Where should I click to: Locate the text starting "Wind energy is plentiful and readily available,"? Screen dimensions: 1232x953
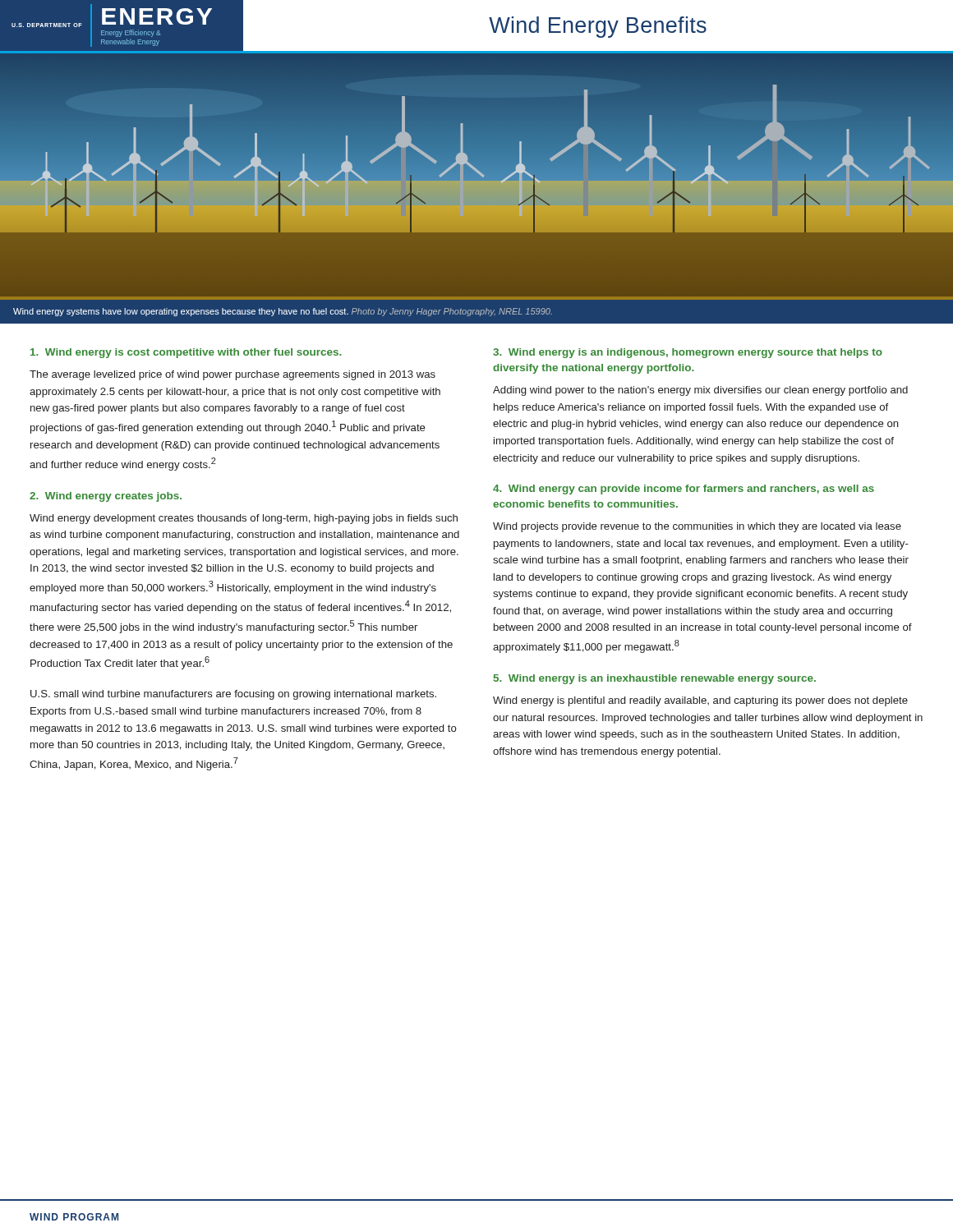pyautogui.click(x=708, y=726)
